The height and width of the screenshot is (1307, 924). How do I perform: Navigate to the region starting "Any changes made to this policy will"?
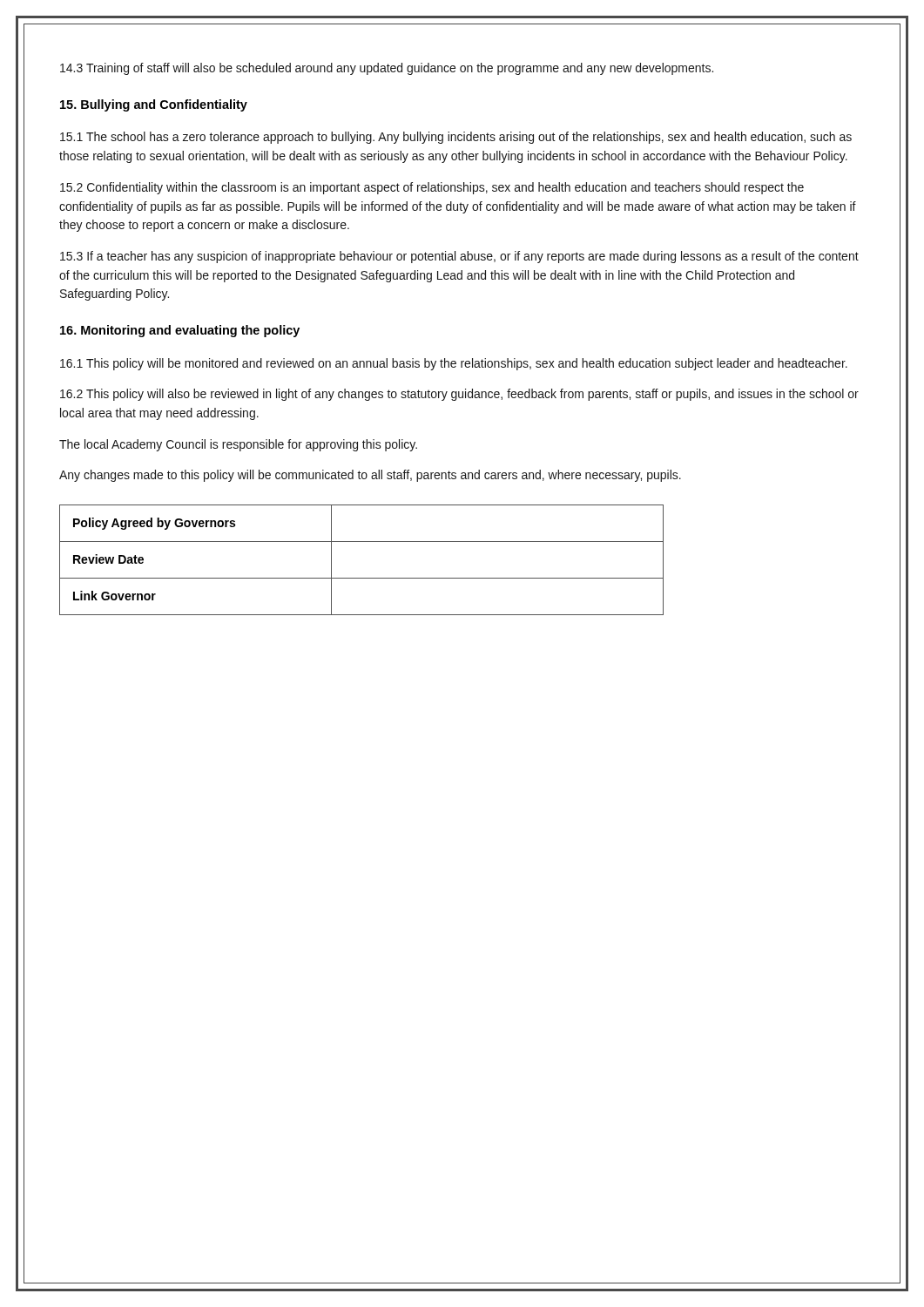(x=370, y=475)
